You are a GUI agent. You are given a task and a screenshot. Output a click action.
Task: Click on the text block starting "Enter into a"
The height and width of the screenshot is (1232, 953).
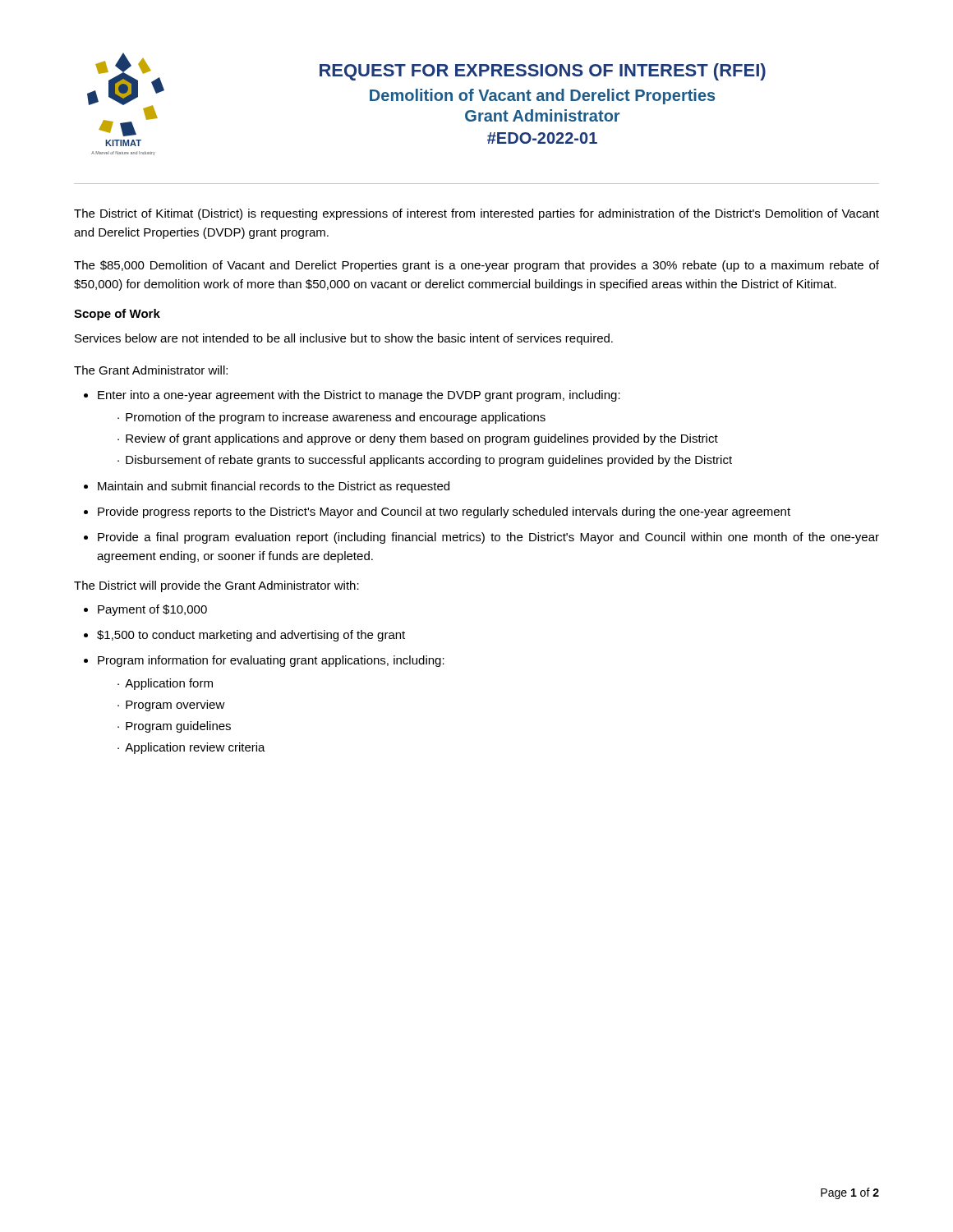pos(488,428)
